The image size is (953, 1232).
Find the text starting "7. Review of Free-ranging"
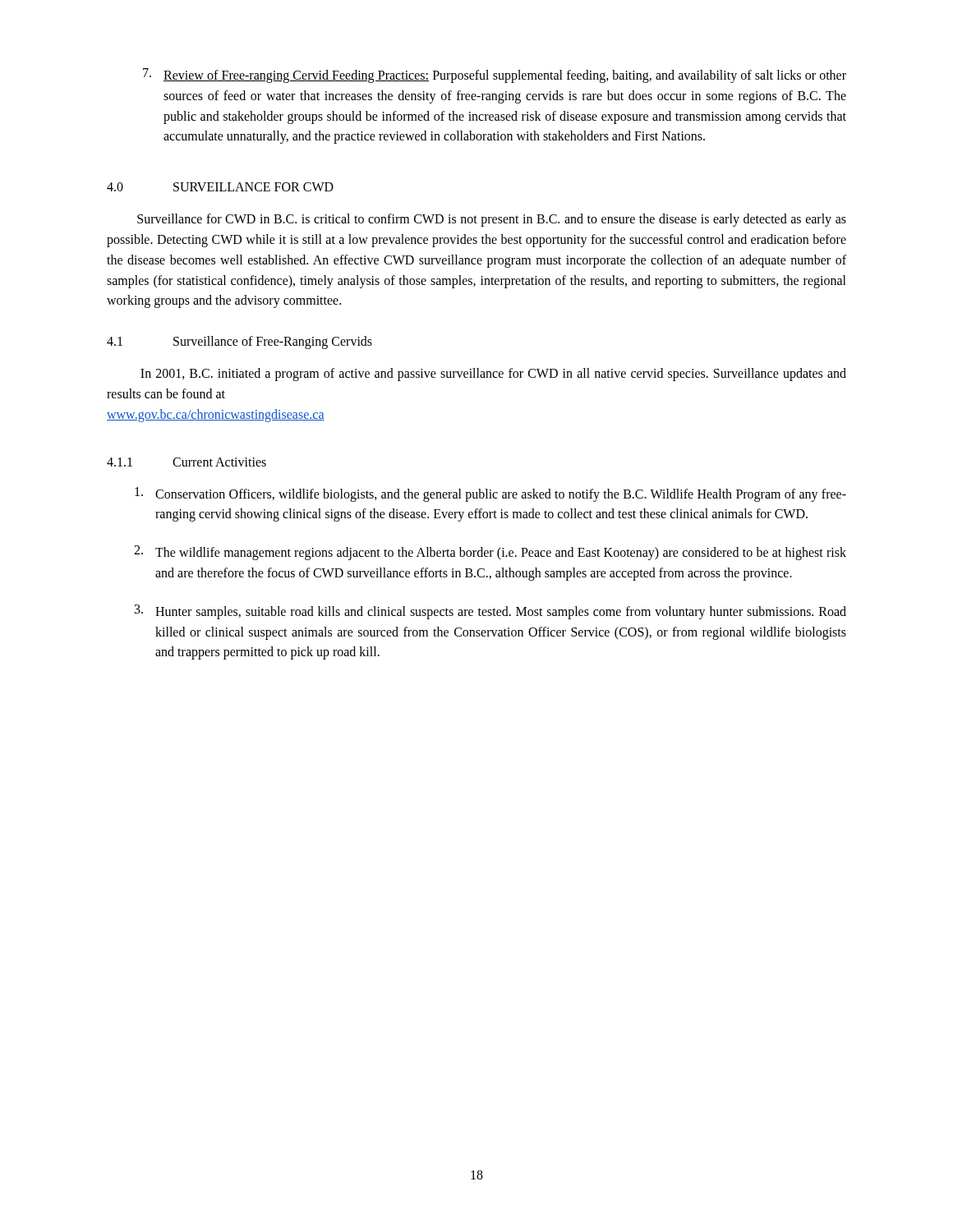(x=476, y=106)
